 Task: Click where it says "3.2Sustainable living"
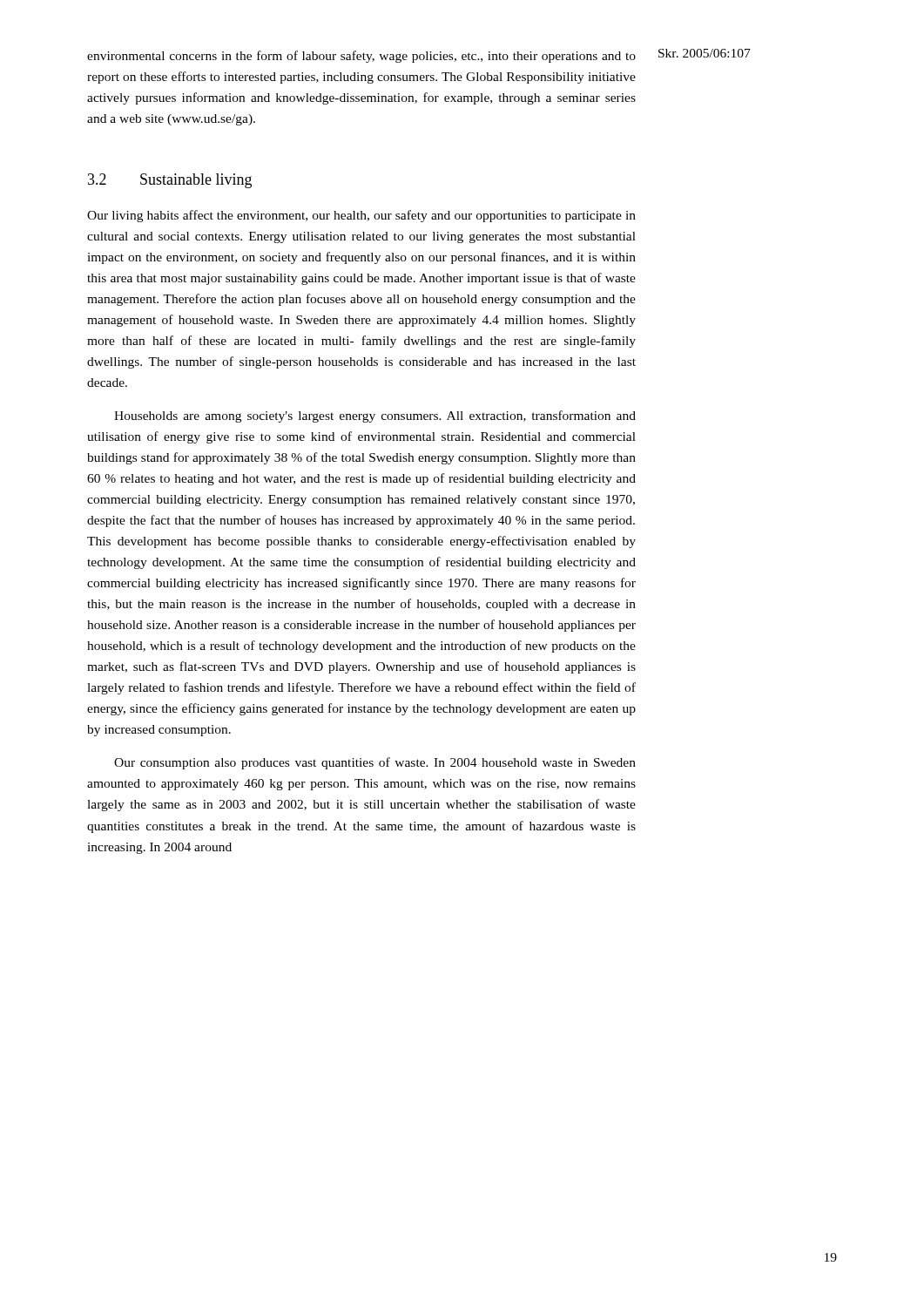pos(170,180)
